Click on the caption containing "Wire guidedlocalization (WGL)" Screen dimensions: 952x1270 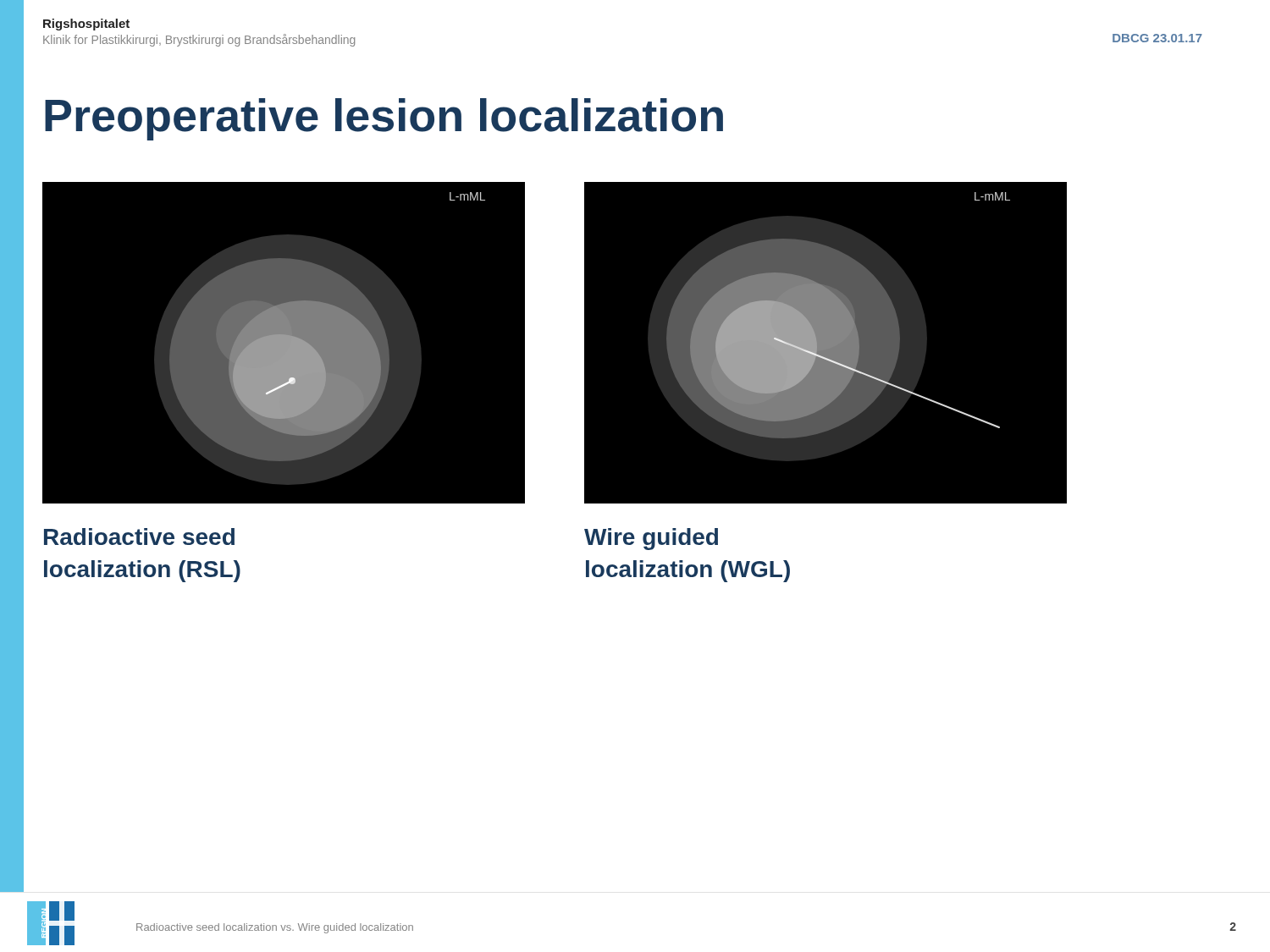point(688,553)
